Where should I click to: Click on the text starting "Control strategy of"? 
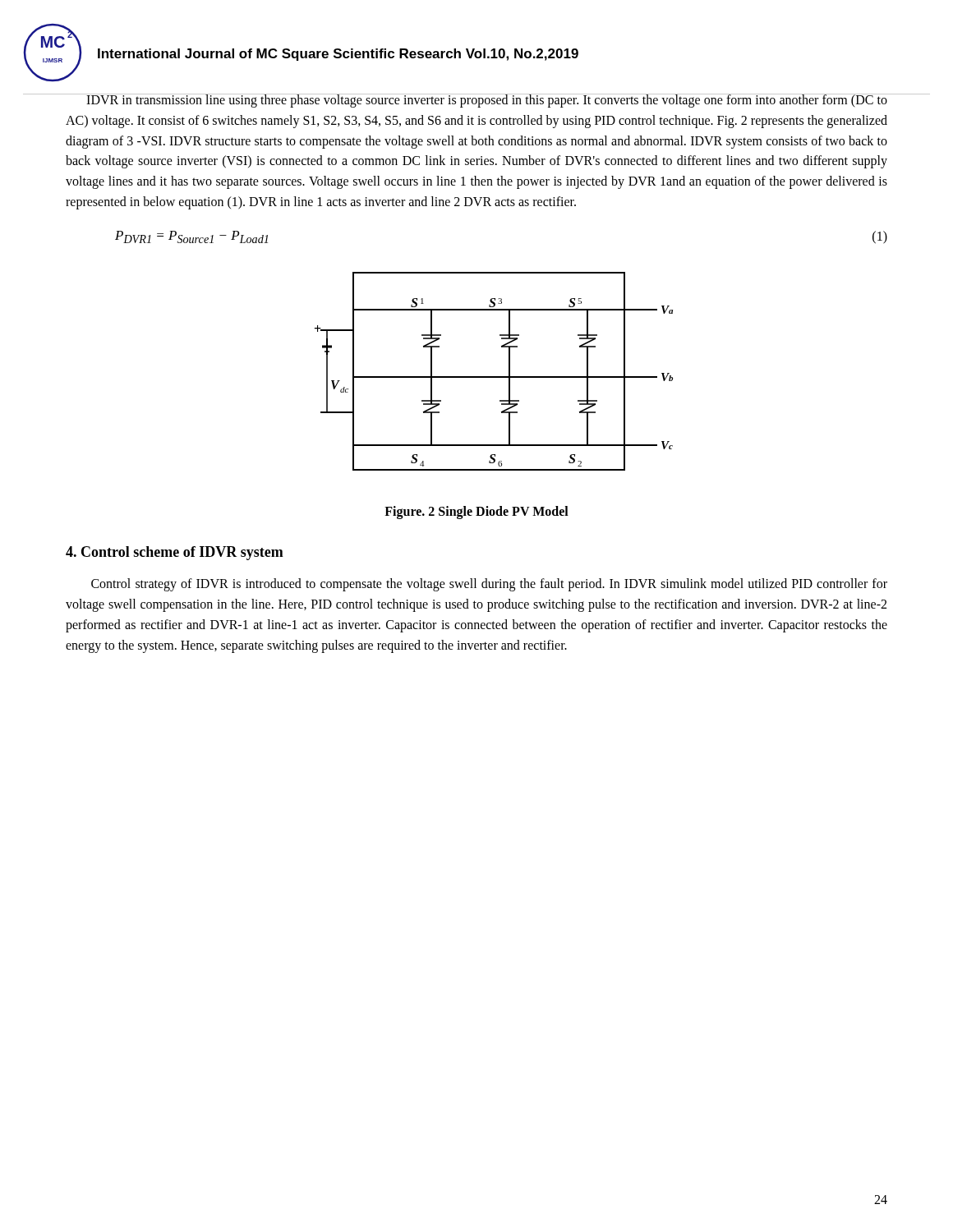point(476,614)
